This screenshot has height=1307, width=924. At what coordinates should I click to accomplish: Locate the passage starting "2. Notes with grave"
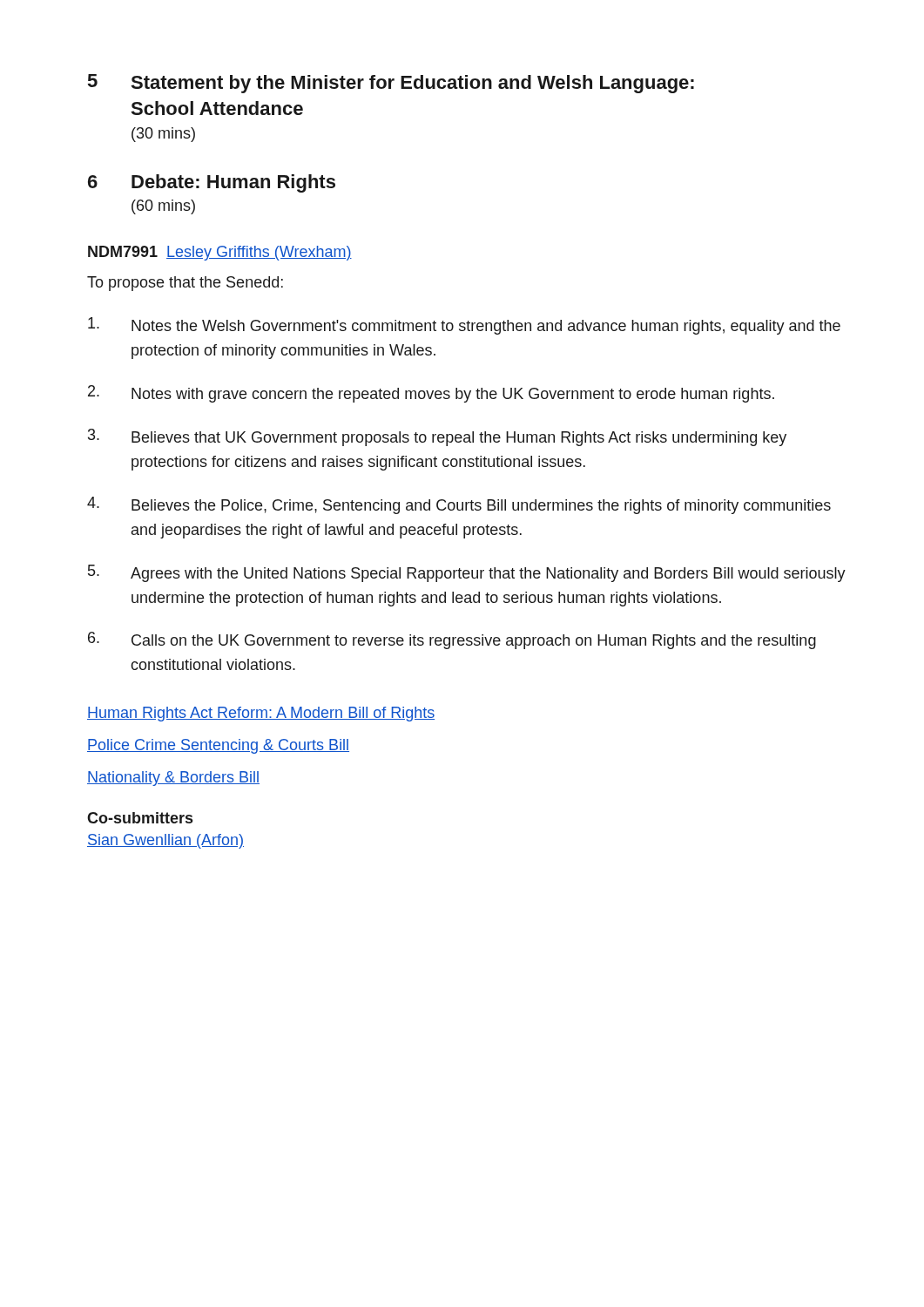(x=431, y=395)
